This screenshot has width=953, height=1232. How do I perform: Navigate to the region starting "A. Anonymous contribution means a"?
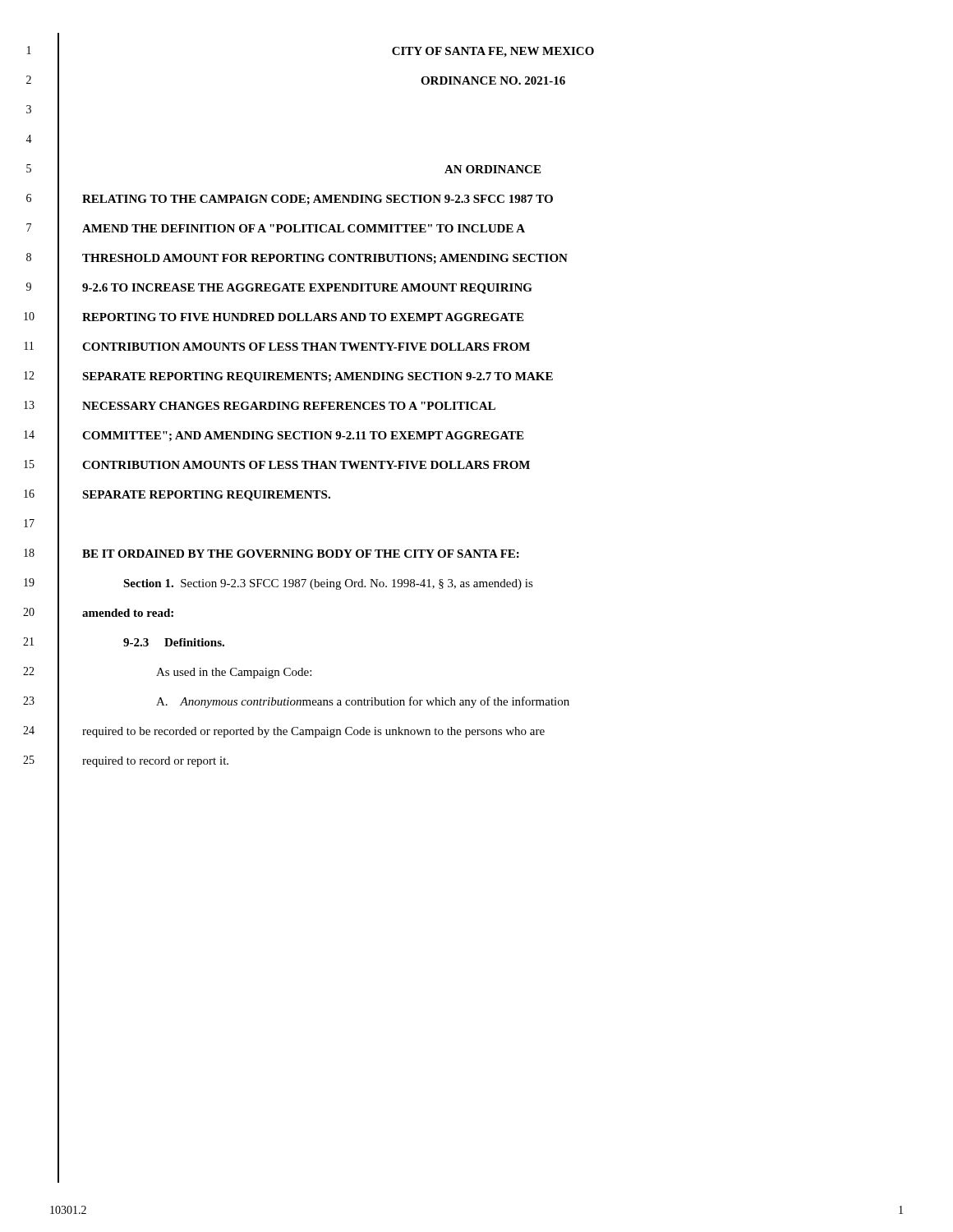tap(363, 701)
